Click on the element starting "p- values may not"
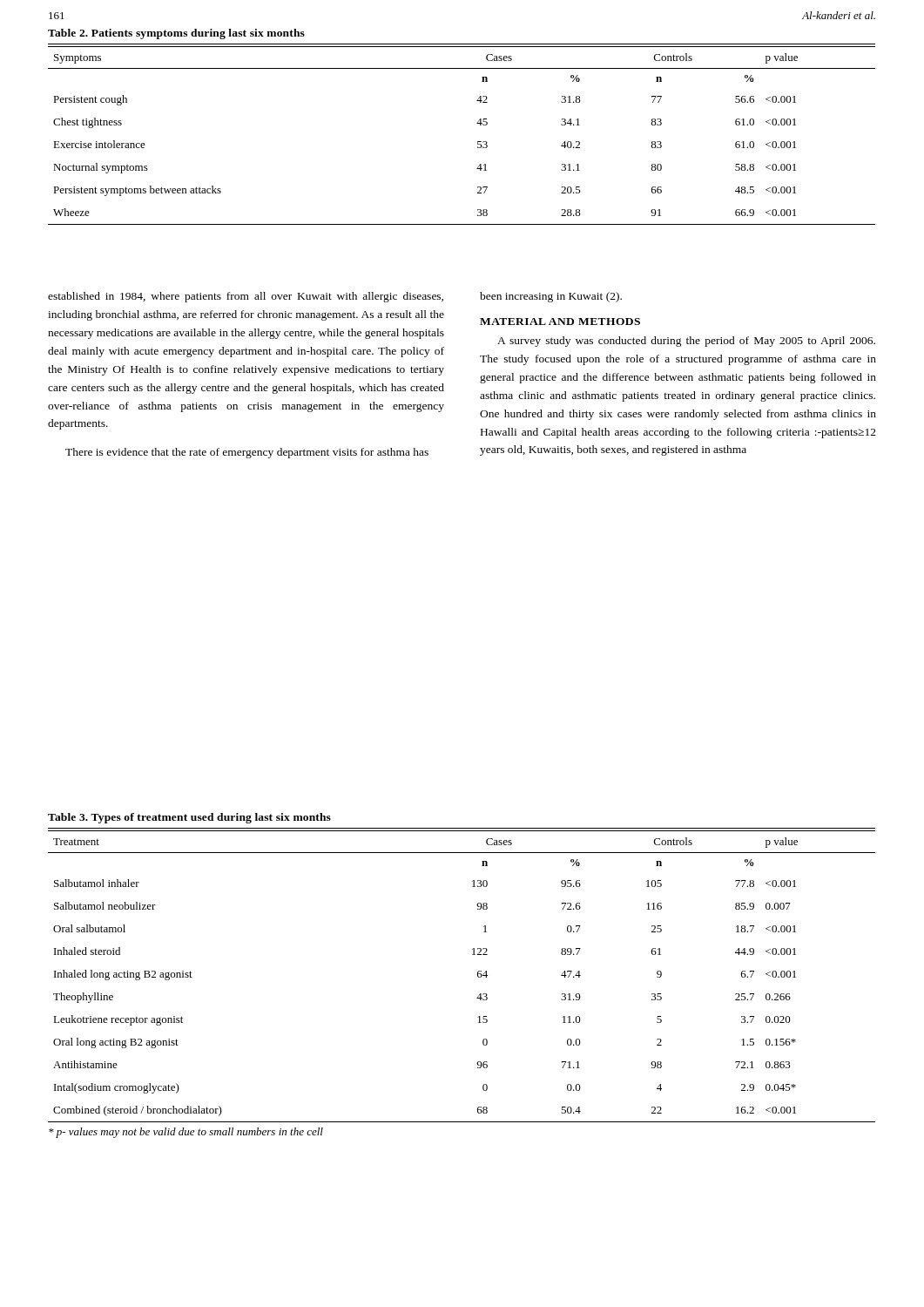This screenshot has width=924, height=1307. [185, 1131]
